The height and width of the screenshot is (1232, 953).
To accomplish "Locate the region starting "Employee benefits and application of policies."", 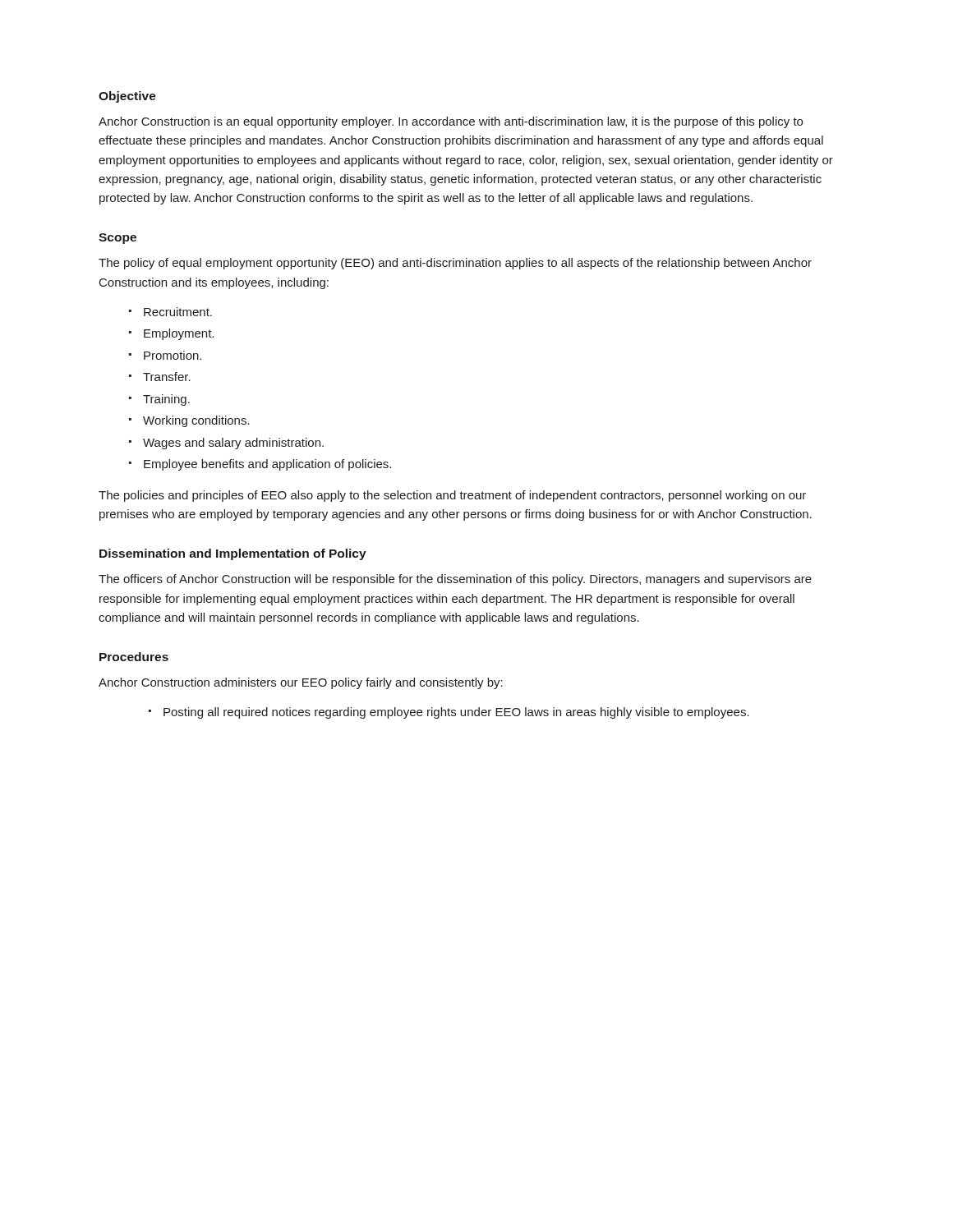I will click(268, 464).
